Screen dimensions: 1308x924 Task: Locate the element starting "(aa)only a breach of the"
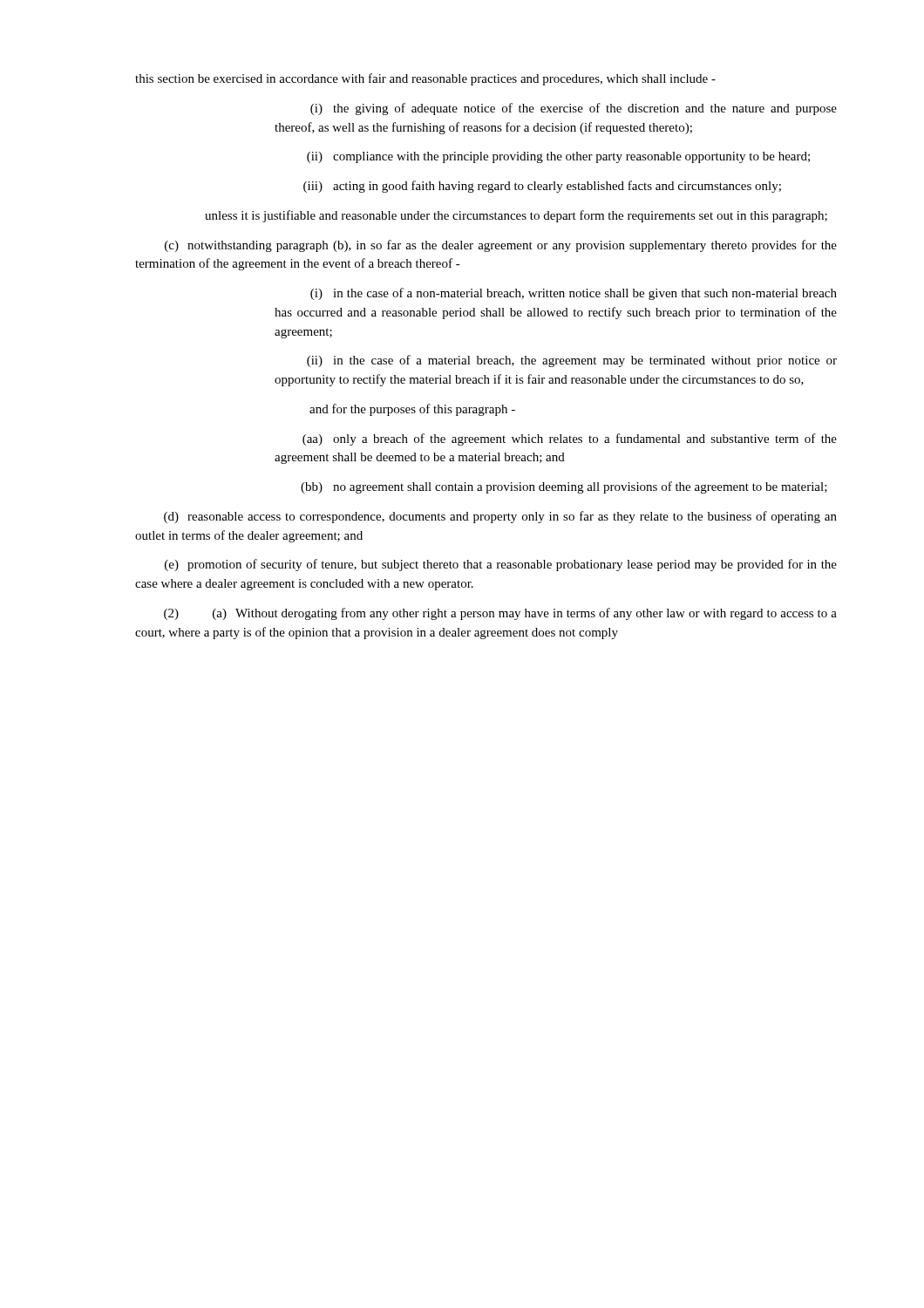pyautogui.click(x=556, y=447)
